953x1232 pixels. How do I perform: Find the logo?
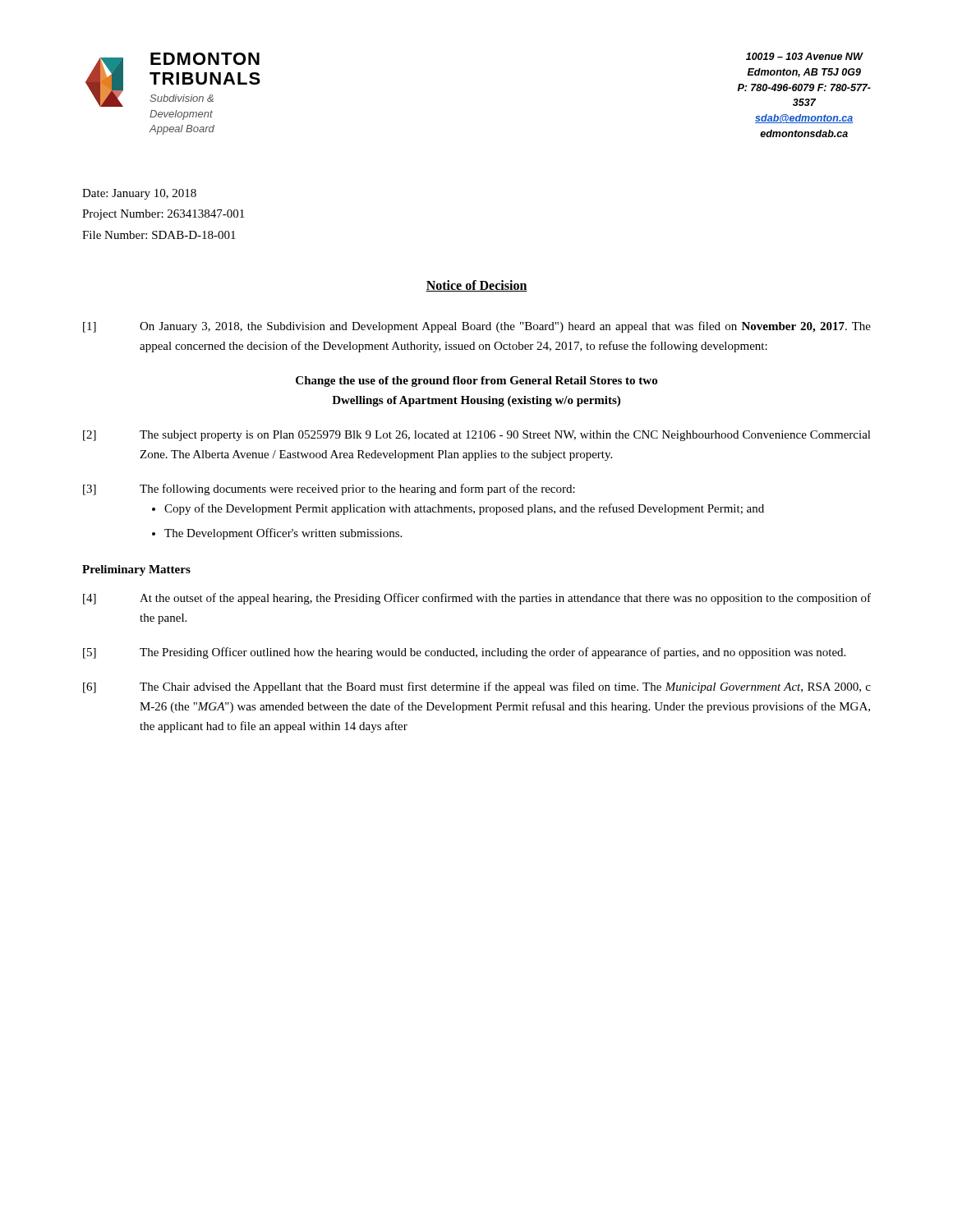(x=172, y=93)
